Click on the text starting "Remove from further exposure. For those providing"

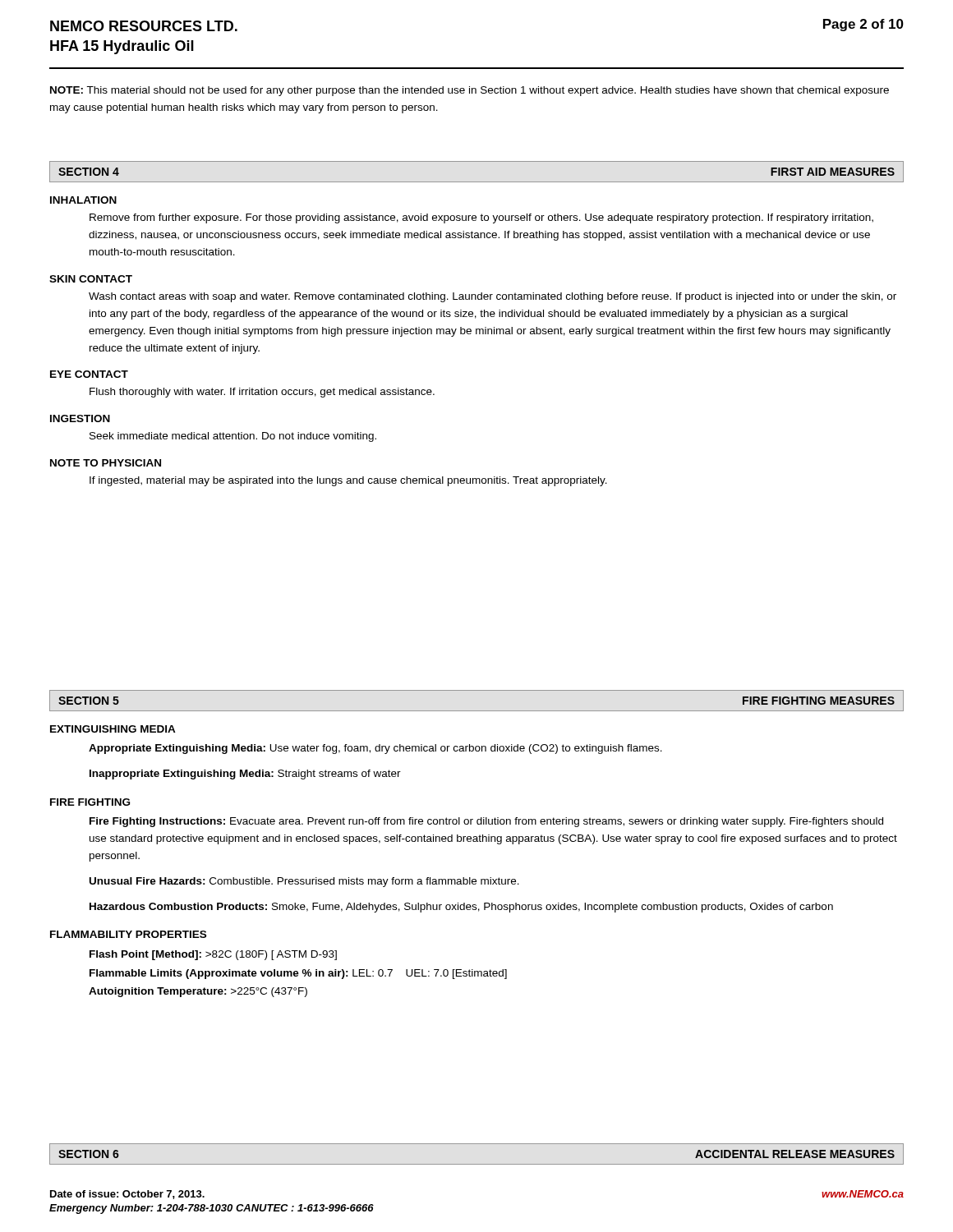(x=481, y=234)
